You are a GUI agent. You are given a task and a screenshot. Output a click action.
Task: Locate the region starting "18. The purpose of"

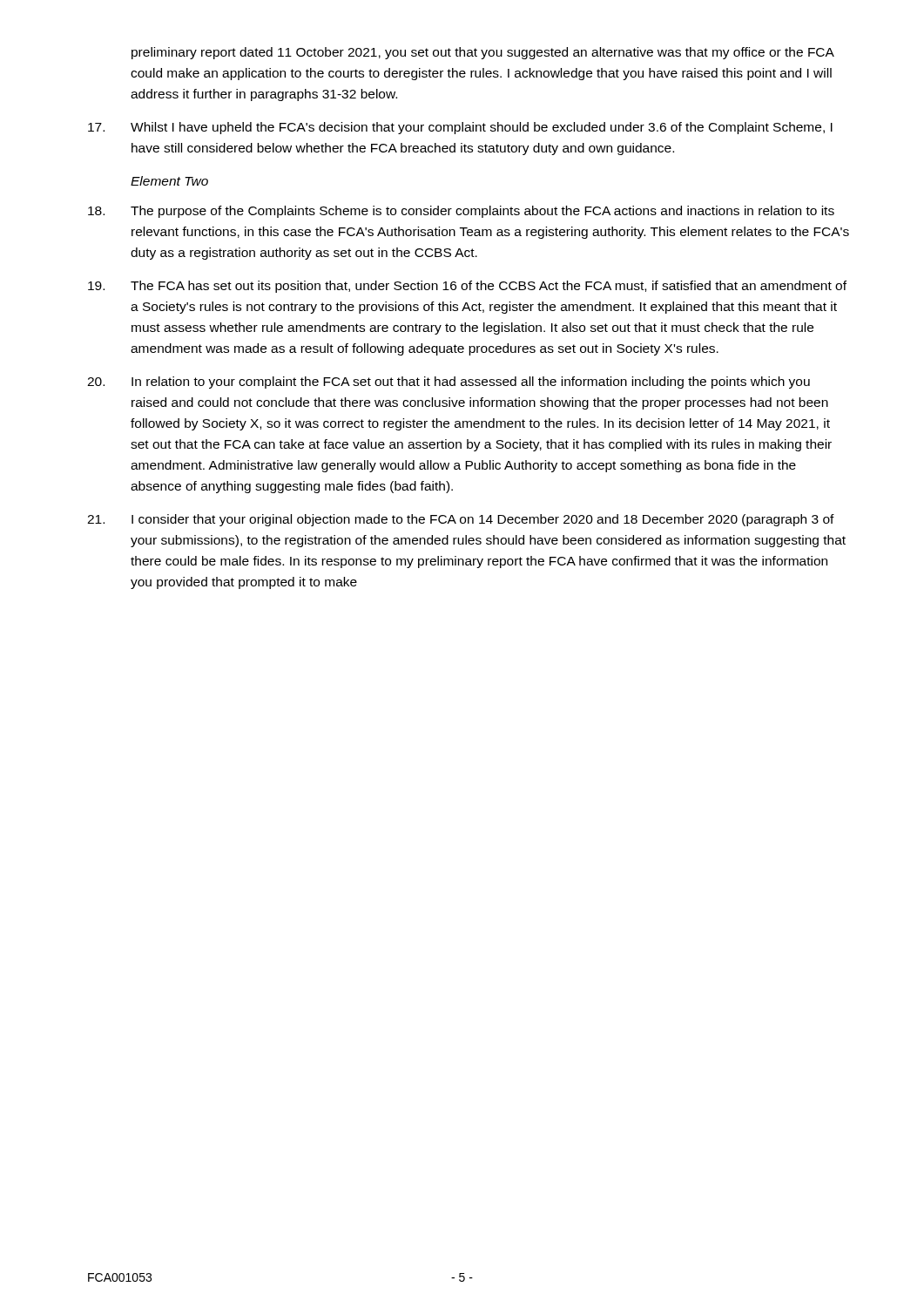[469, 232]
